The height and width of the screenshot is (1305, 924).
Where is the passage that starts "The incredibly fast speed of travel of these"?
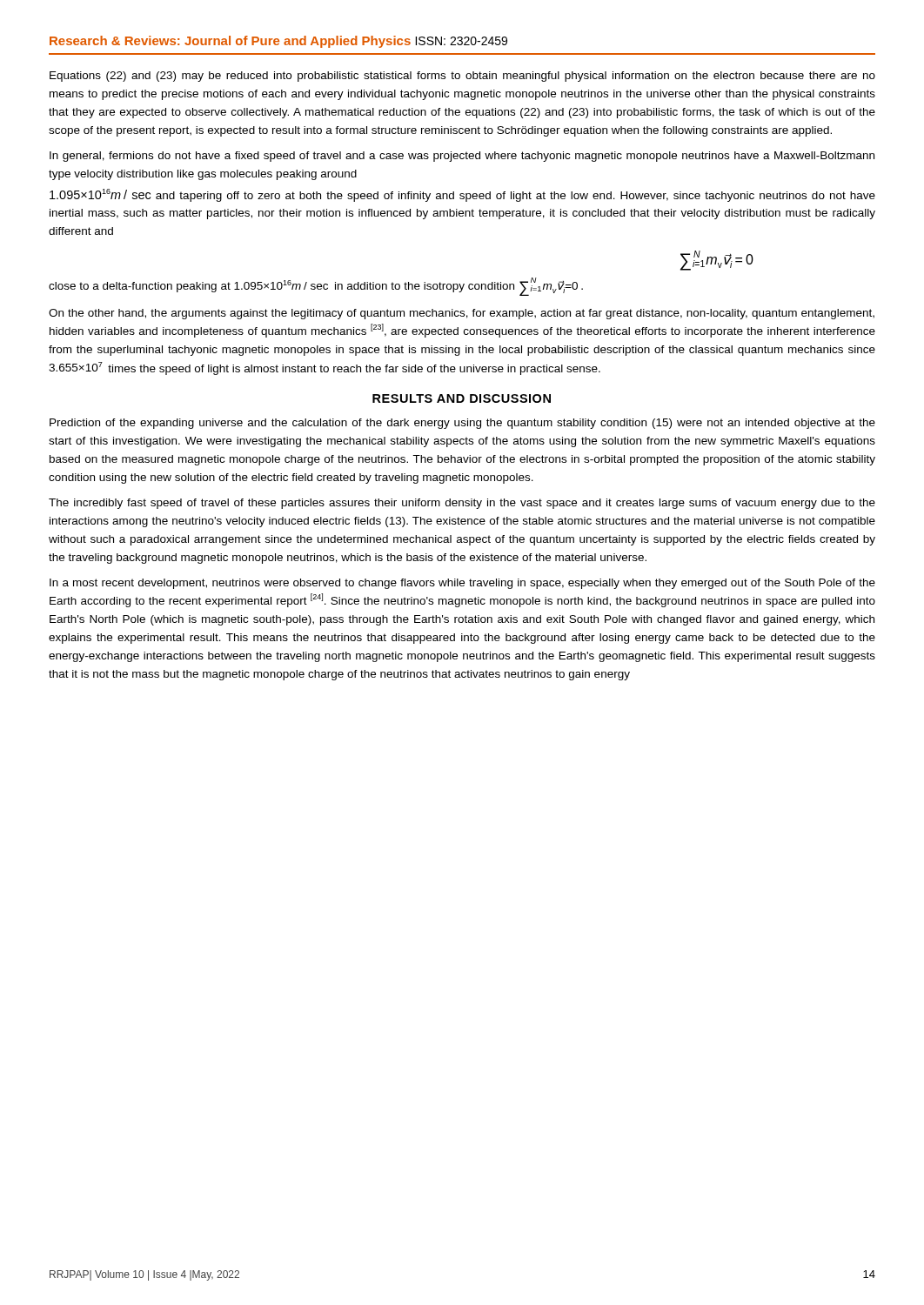tap(462, 530)
